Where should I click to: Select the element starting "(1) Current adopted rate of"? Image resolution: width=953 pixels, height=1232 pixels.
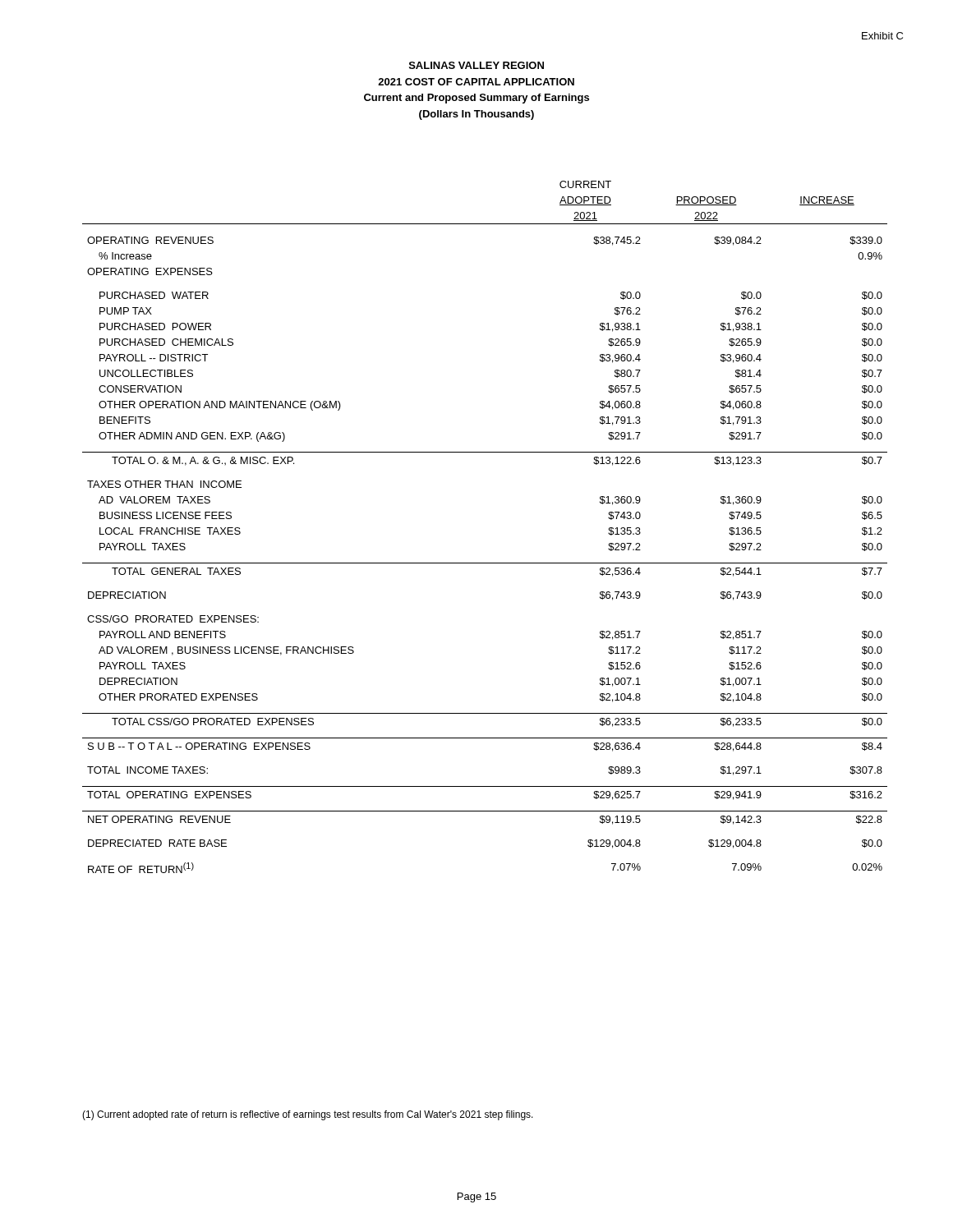click(308, 1115)
